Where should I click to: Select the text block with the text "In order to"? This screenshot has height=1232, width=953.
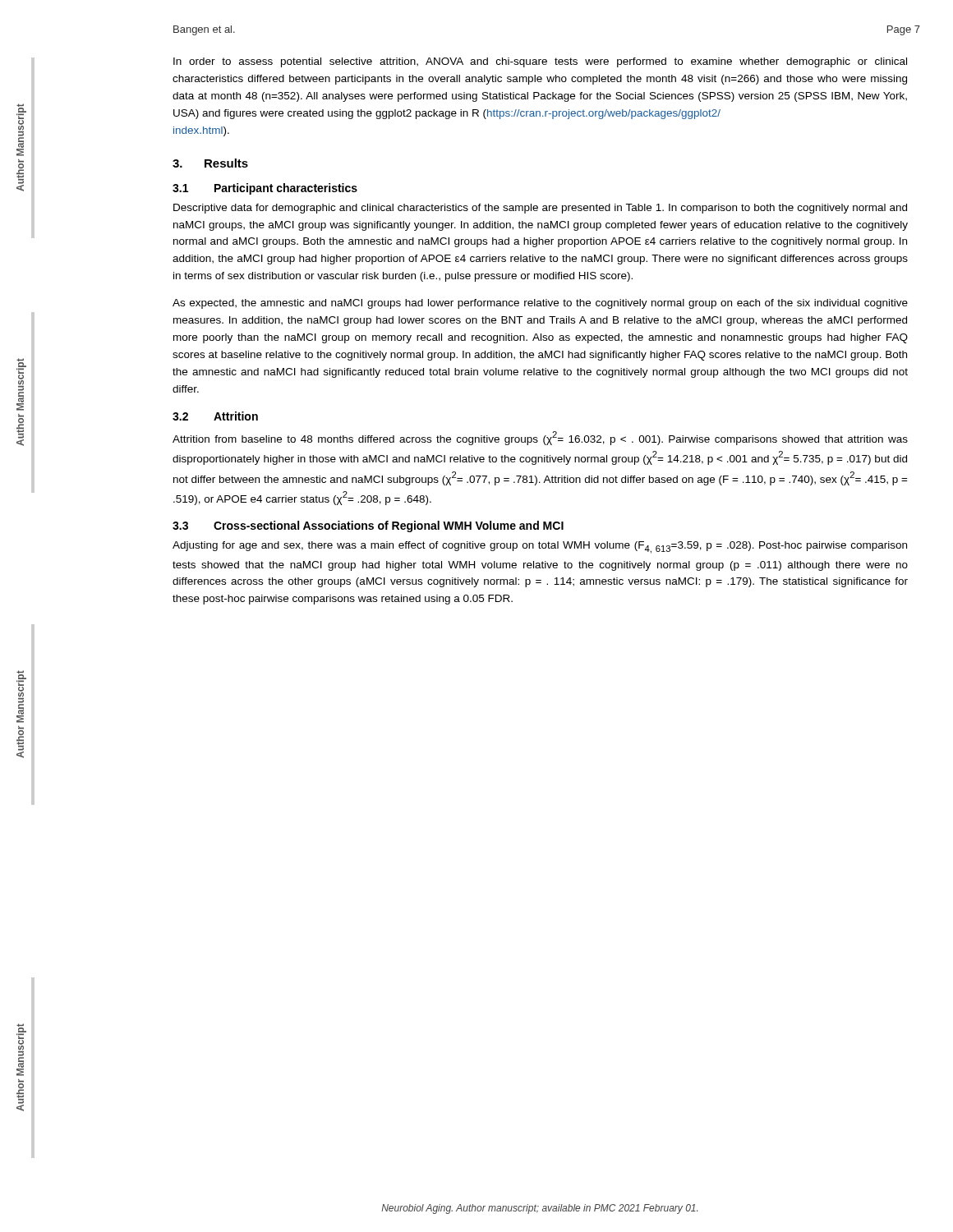[540, 96]
